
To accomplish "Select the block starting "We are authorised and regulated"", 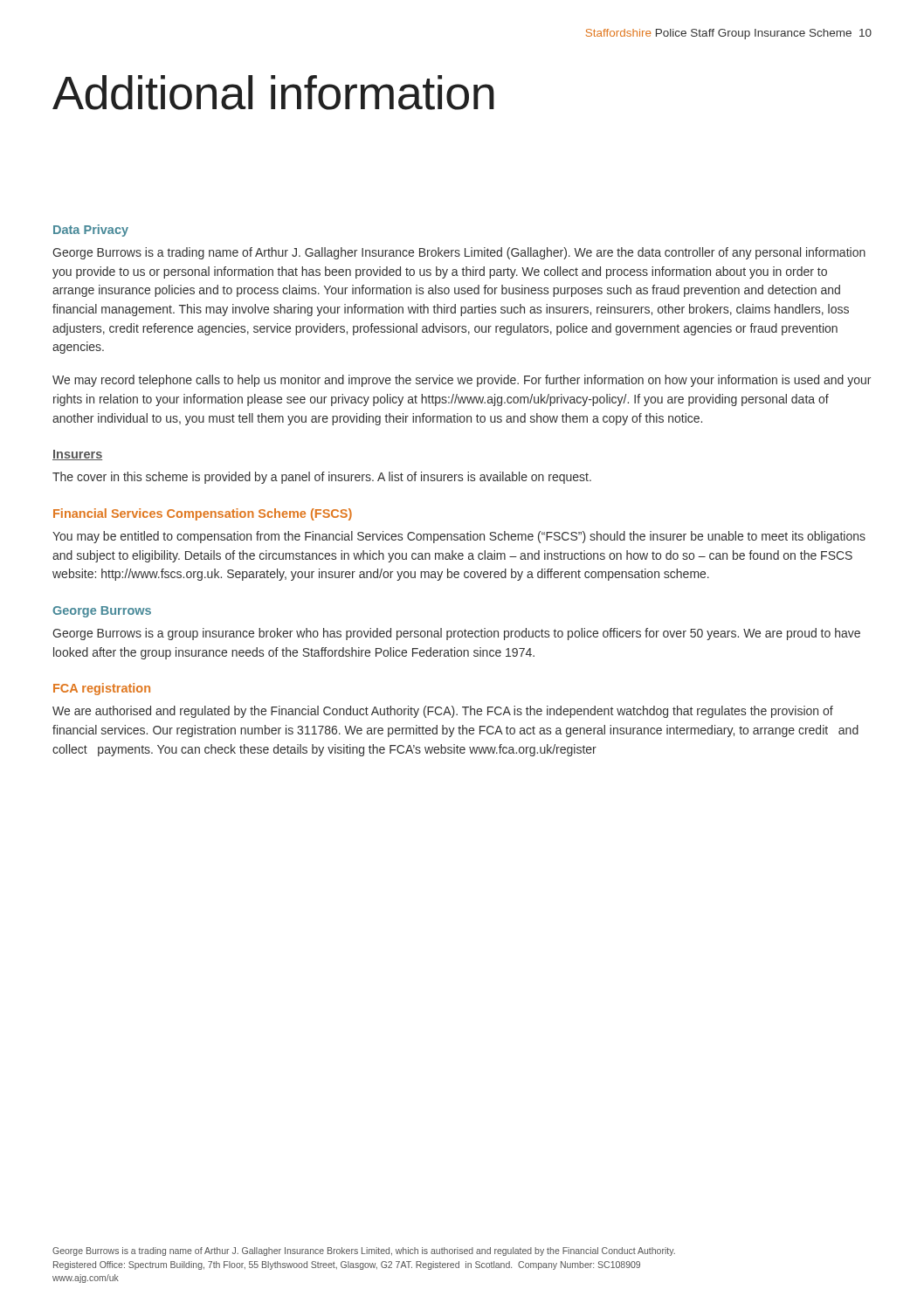I will 459,730.
